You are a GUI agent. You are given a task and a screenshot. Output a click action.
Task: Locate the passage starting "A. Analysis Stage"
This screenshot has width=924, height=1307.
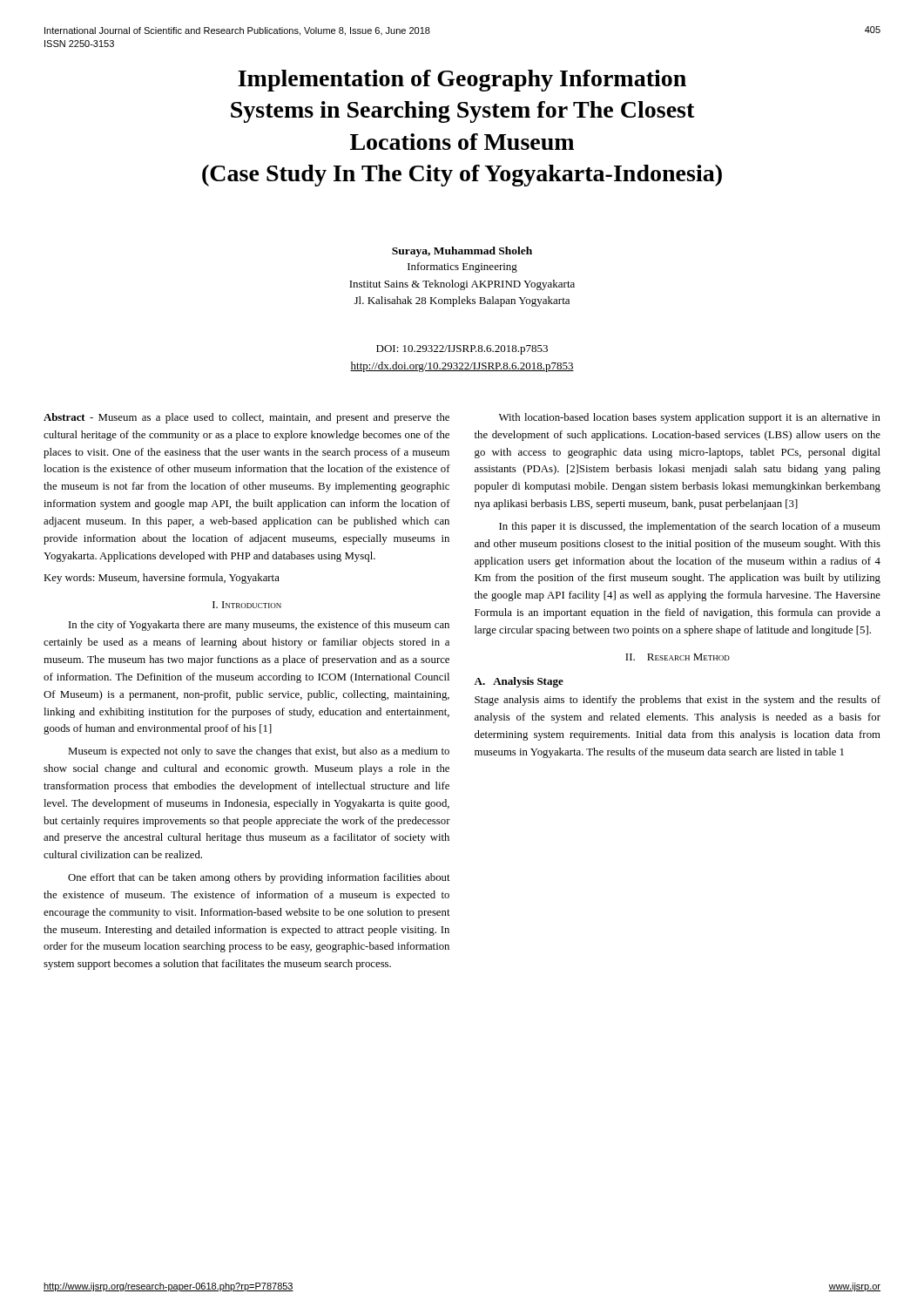pyautogui.click(x=519, y=681)
